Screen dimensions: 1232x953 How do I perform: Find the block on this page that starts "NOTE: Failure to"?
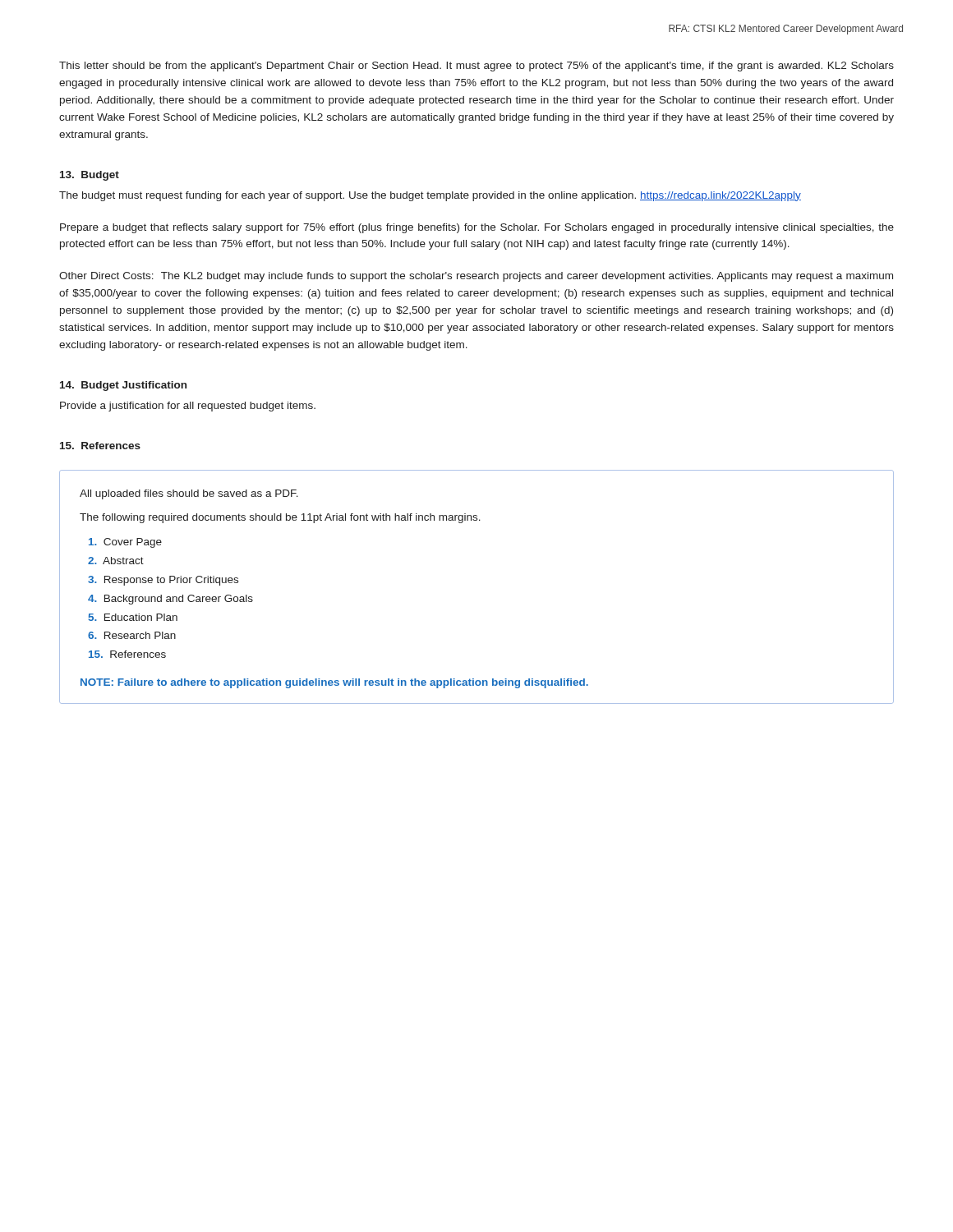pyautogui.click(x=334, y=682)
